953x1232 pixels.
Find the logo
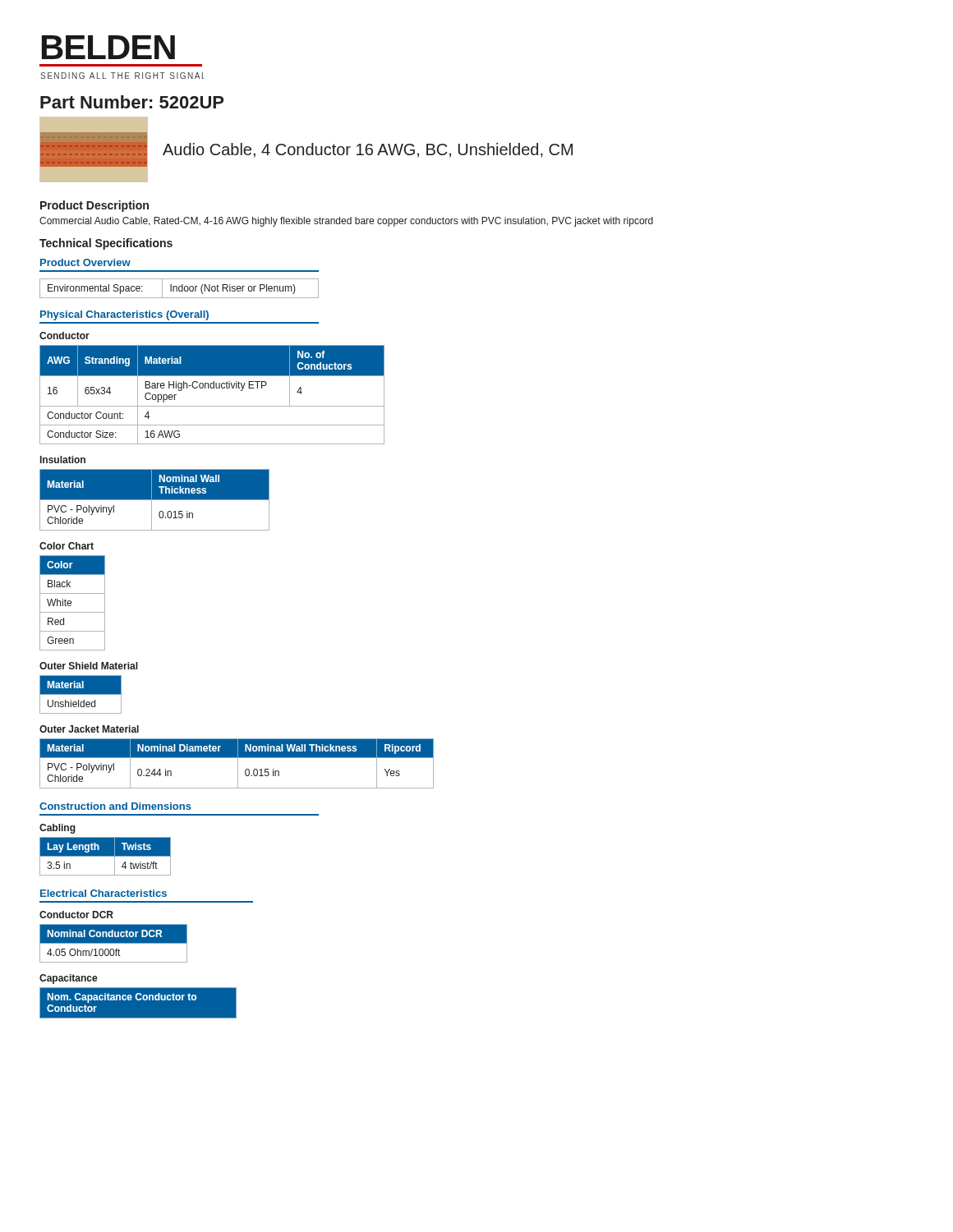tap(476, 55)
